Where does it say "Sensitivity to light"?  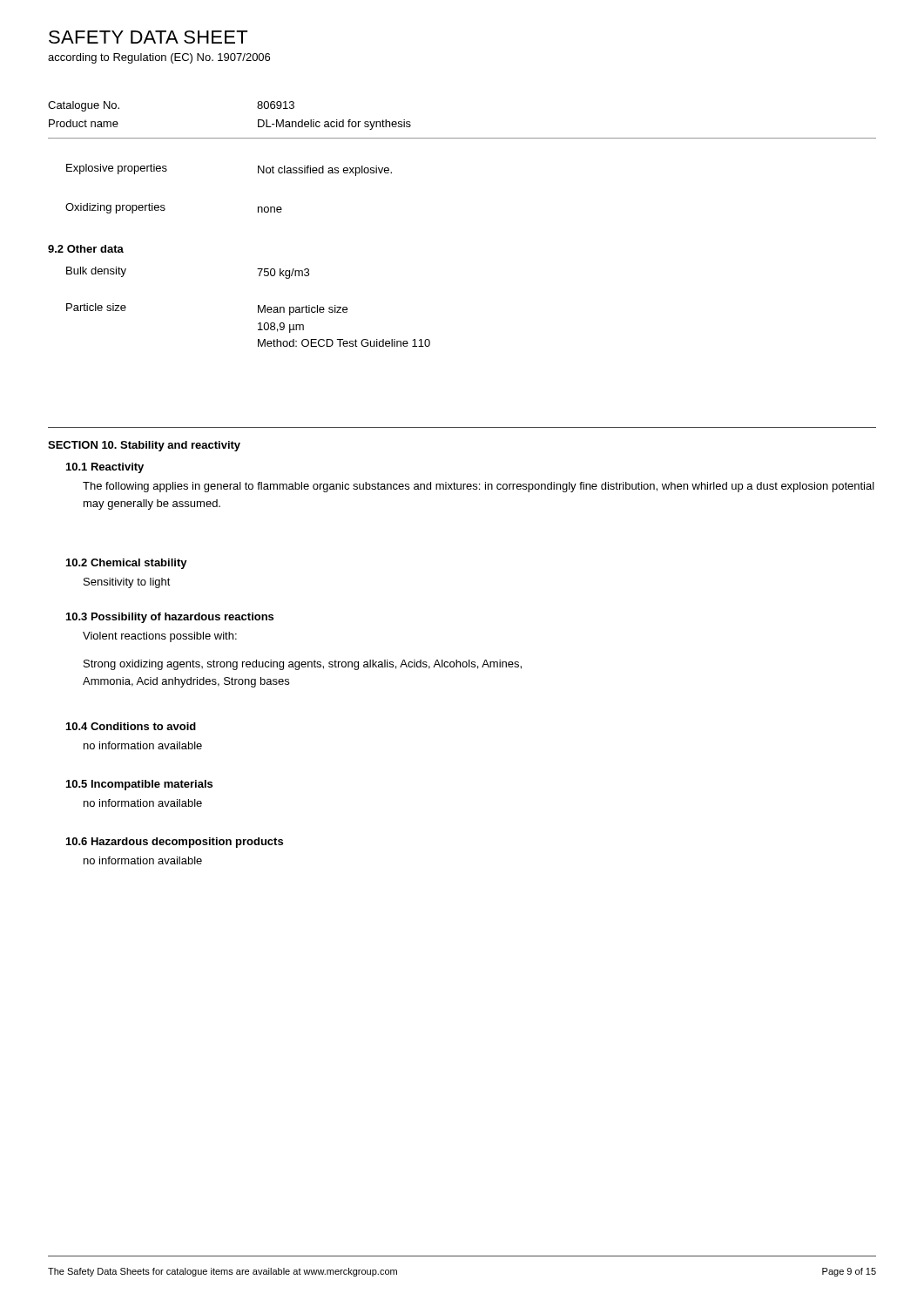[x=126, y=582]
